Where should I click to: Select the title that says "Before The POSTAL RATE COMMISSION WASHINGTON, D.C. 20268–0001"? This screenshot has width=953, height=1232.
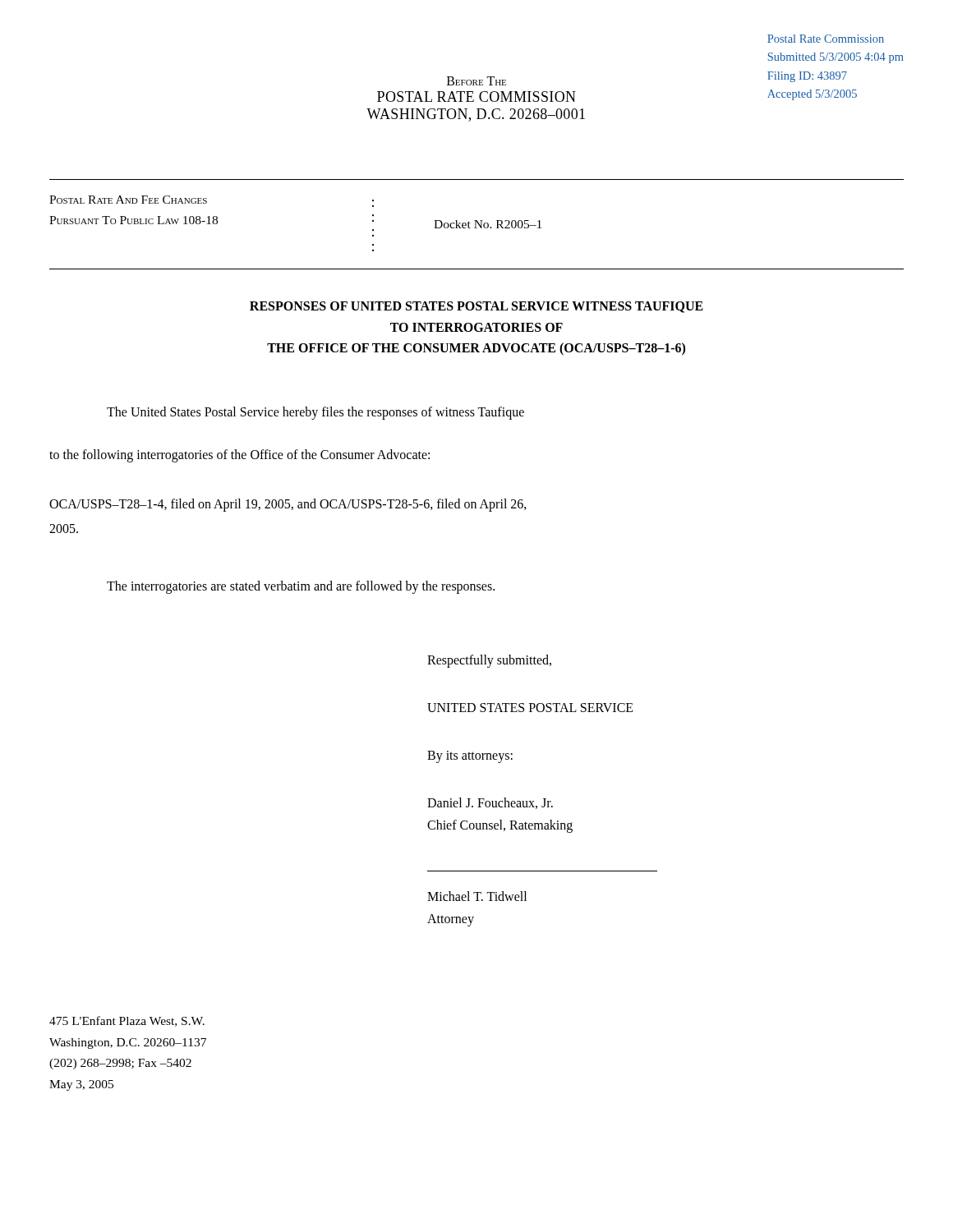click(476, 99)
